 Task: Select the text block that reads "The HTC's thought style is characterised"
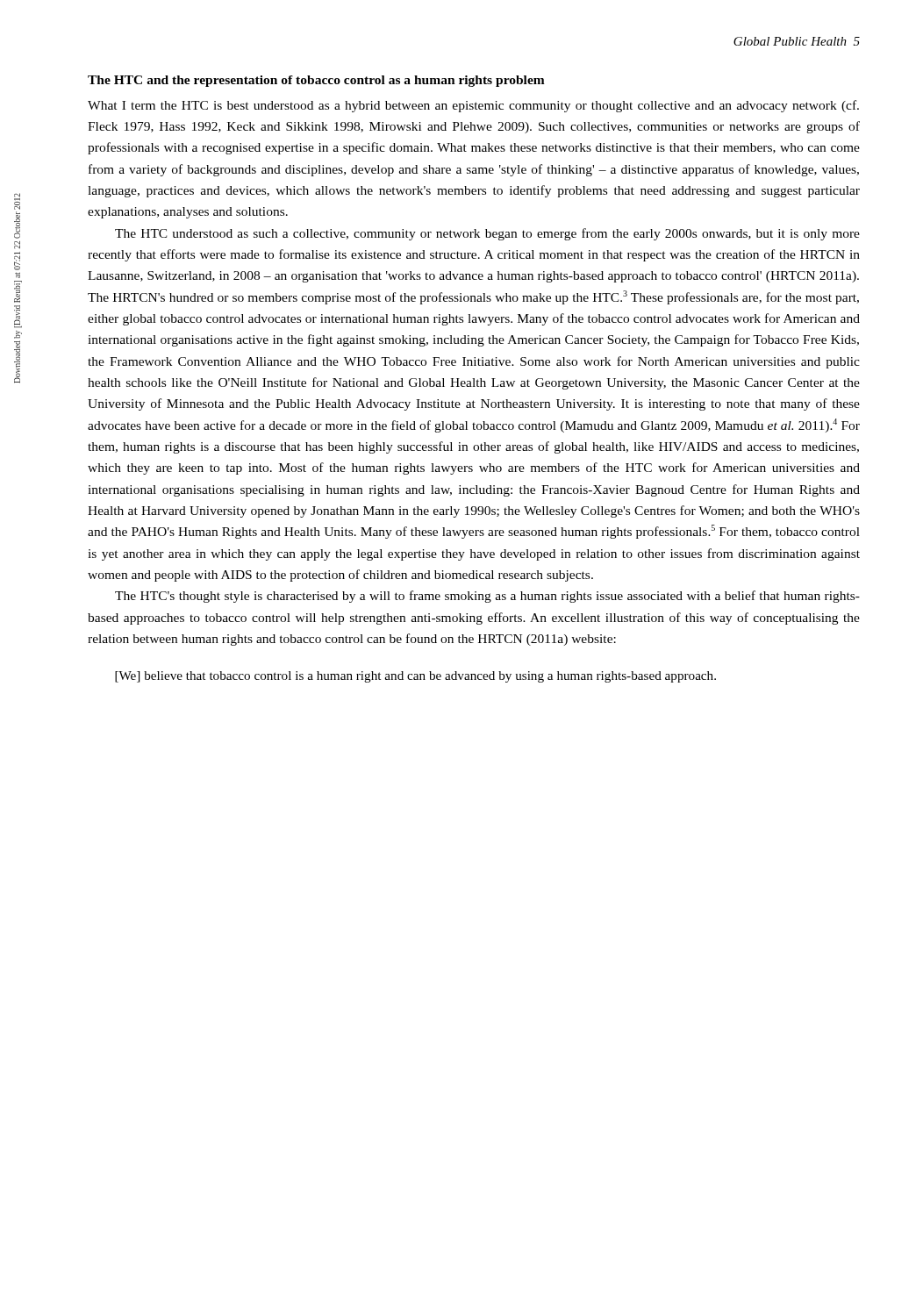tap(474, 617)
